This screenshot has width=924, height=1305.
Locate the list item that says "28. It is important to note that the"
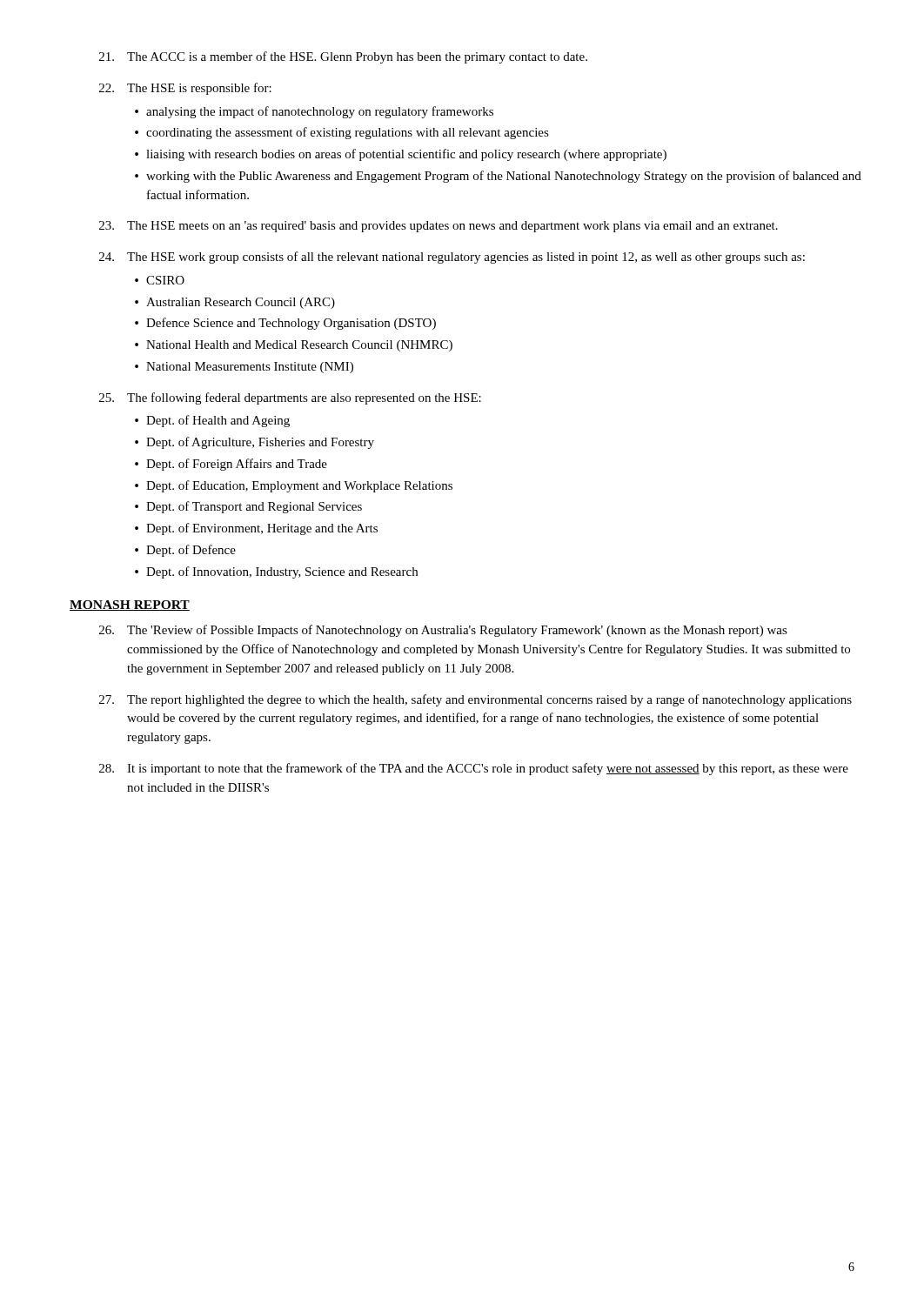(466, 778)
